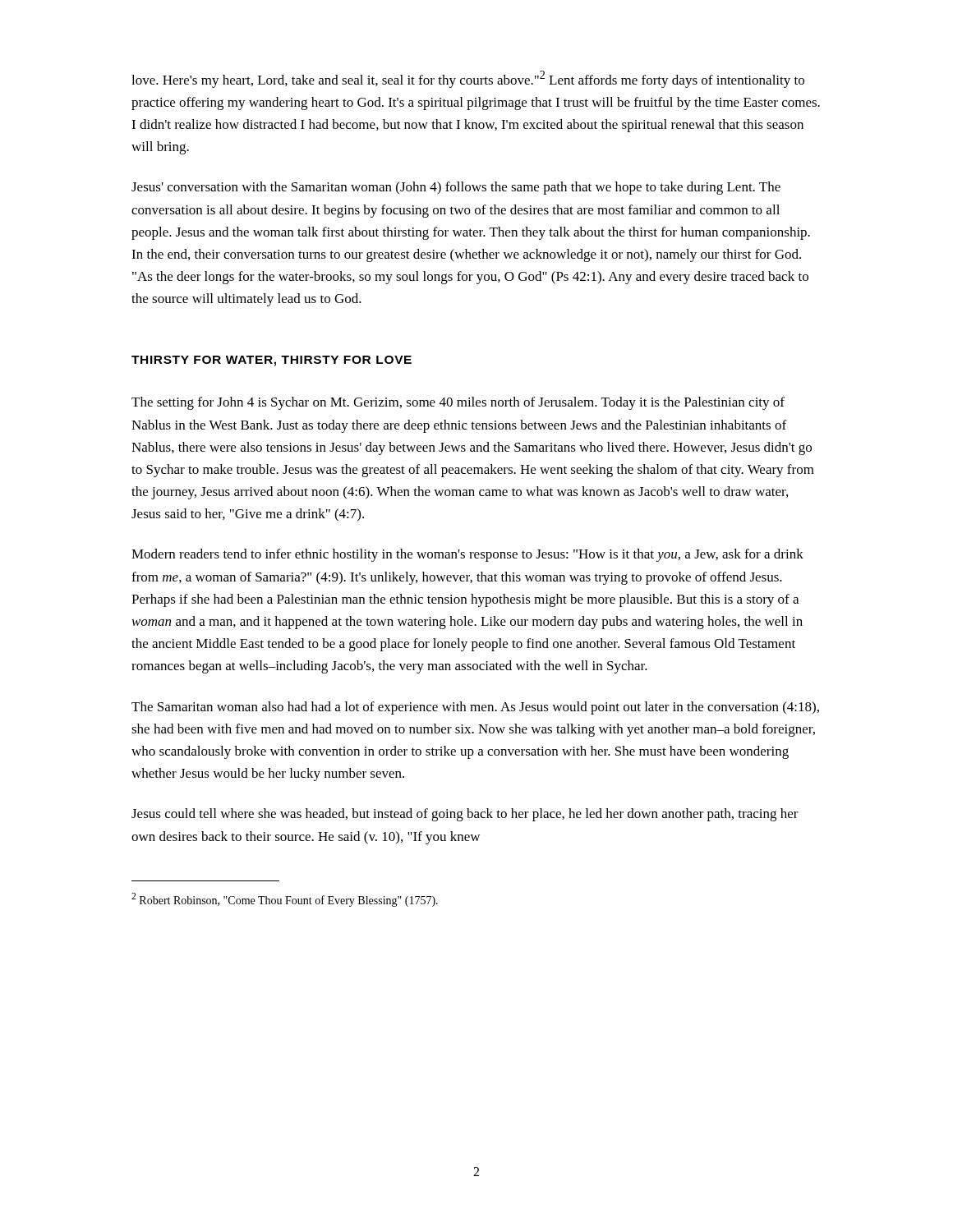Locate the block of text that opens with "Modern readers tend"
This screenshot has height=1232, width=953.
click(467, 610)
